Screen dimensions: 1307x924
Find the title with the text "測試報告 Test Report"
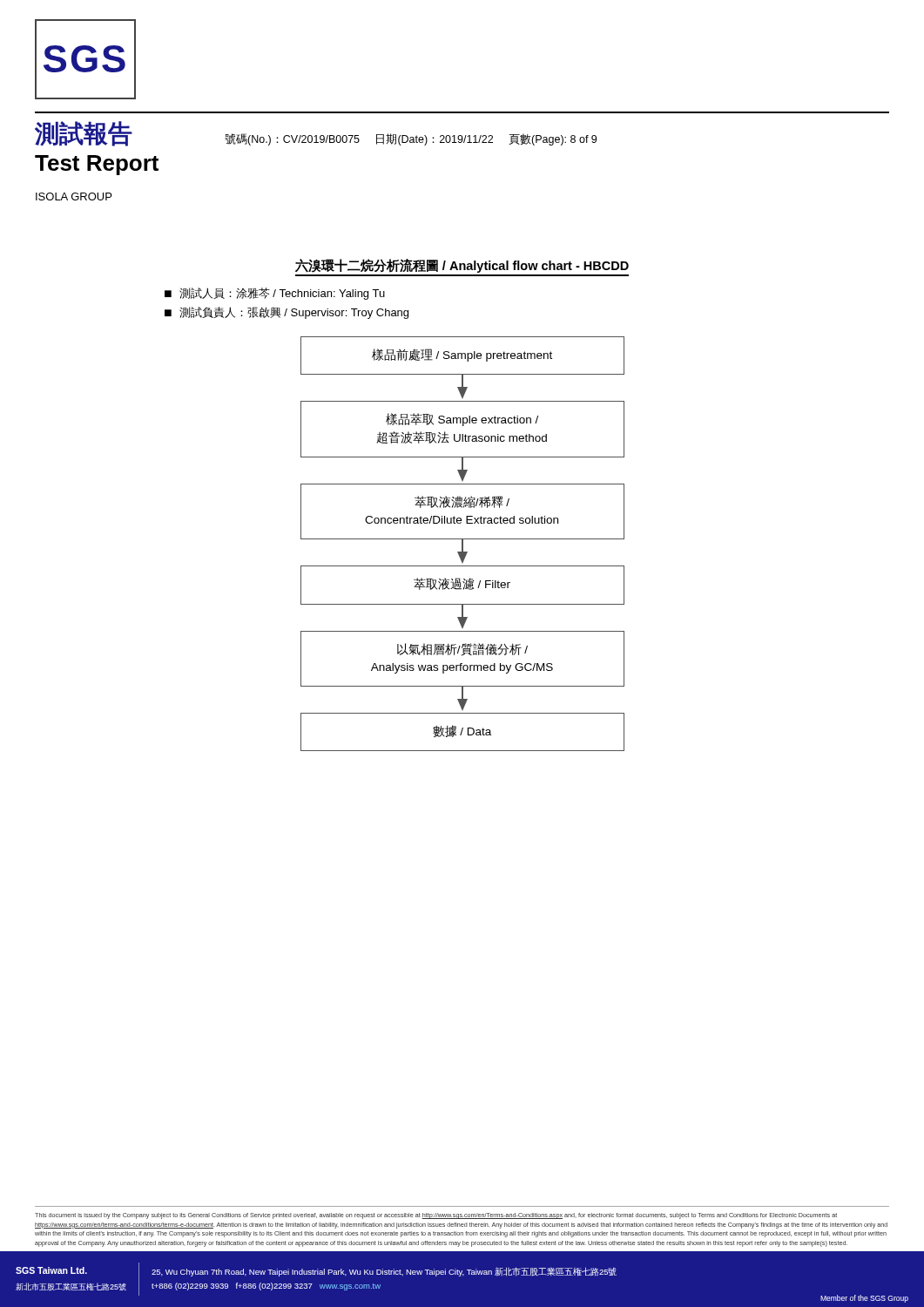(97, 148)
